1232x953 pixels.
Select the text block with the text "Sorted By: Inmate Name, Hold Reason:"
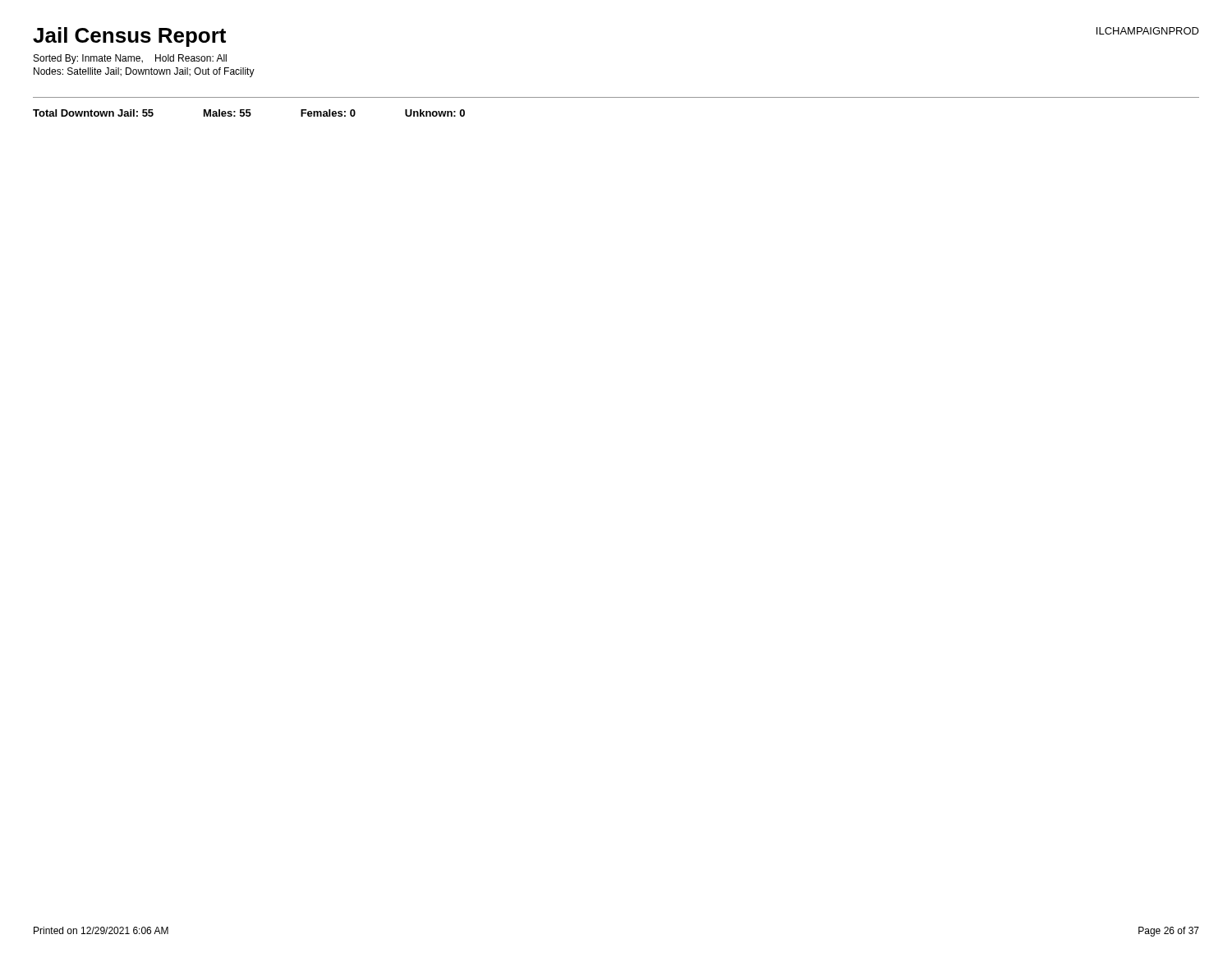[130, 58]
